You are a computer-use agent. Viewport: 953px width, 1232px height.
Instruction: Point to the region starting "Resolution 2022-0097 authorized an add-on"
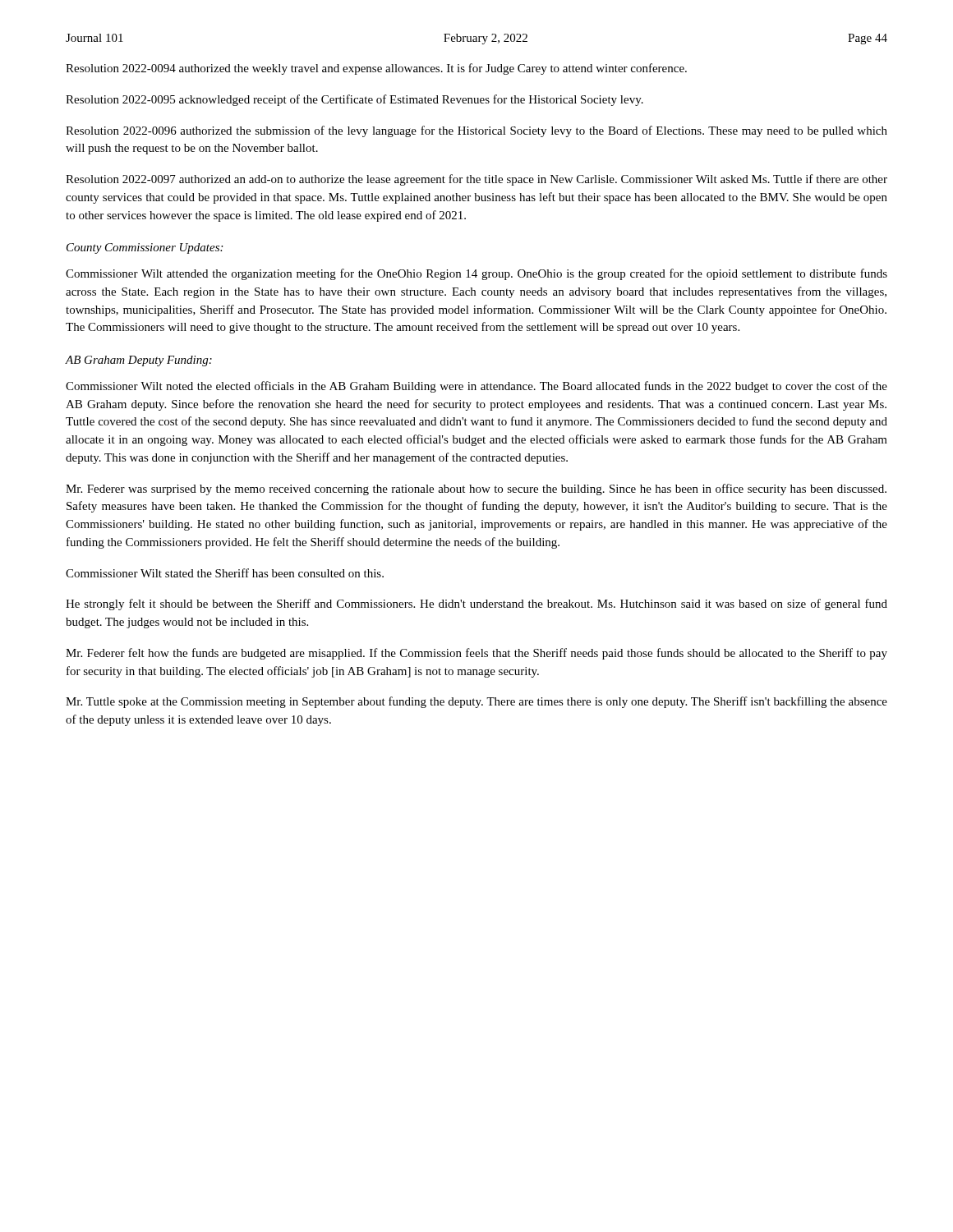(476, 197)
